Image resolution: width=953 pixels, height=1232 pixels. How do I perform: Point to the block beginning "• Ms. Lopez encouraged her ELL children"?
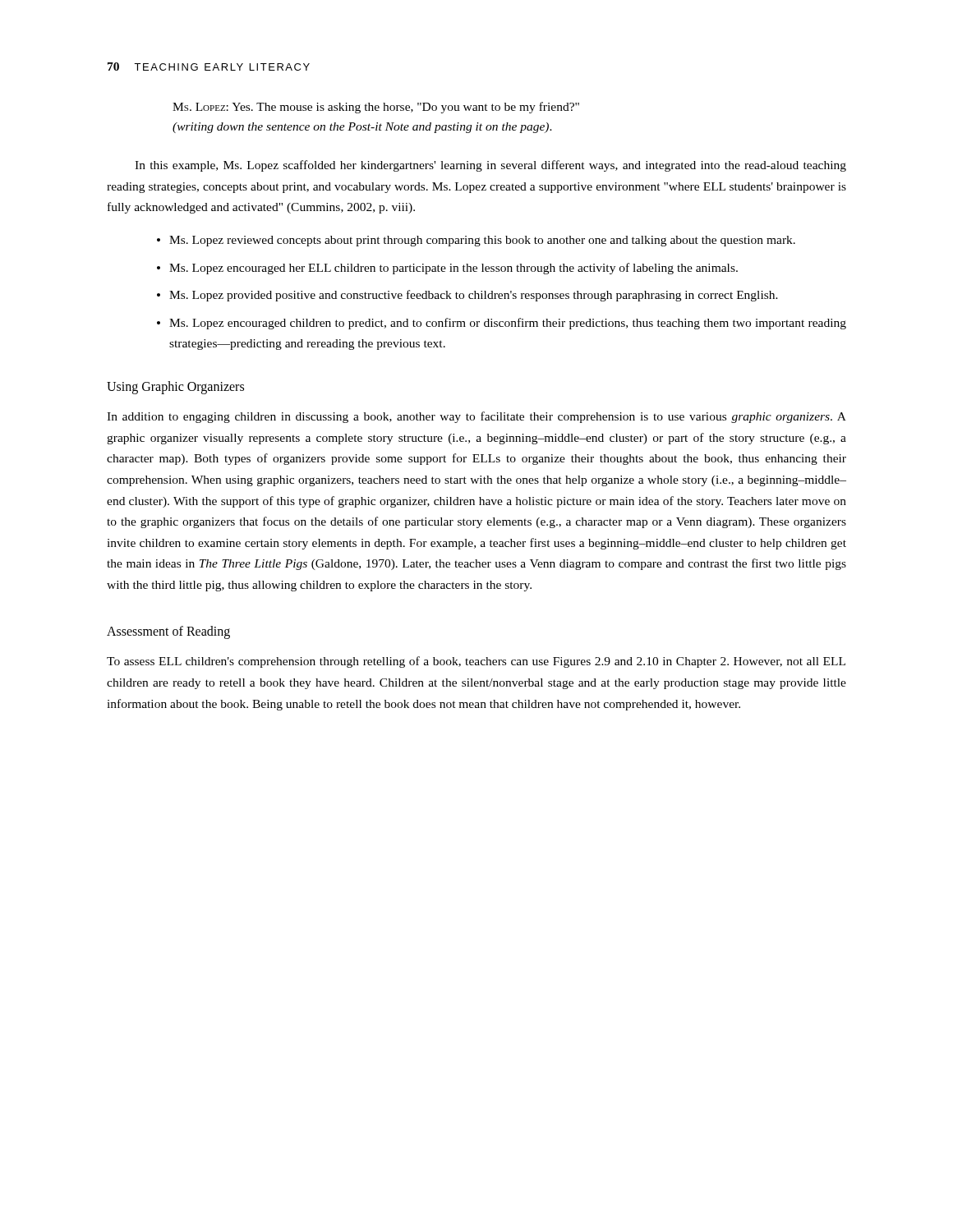pyautogui.click(x=501, y=267)
